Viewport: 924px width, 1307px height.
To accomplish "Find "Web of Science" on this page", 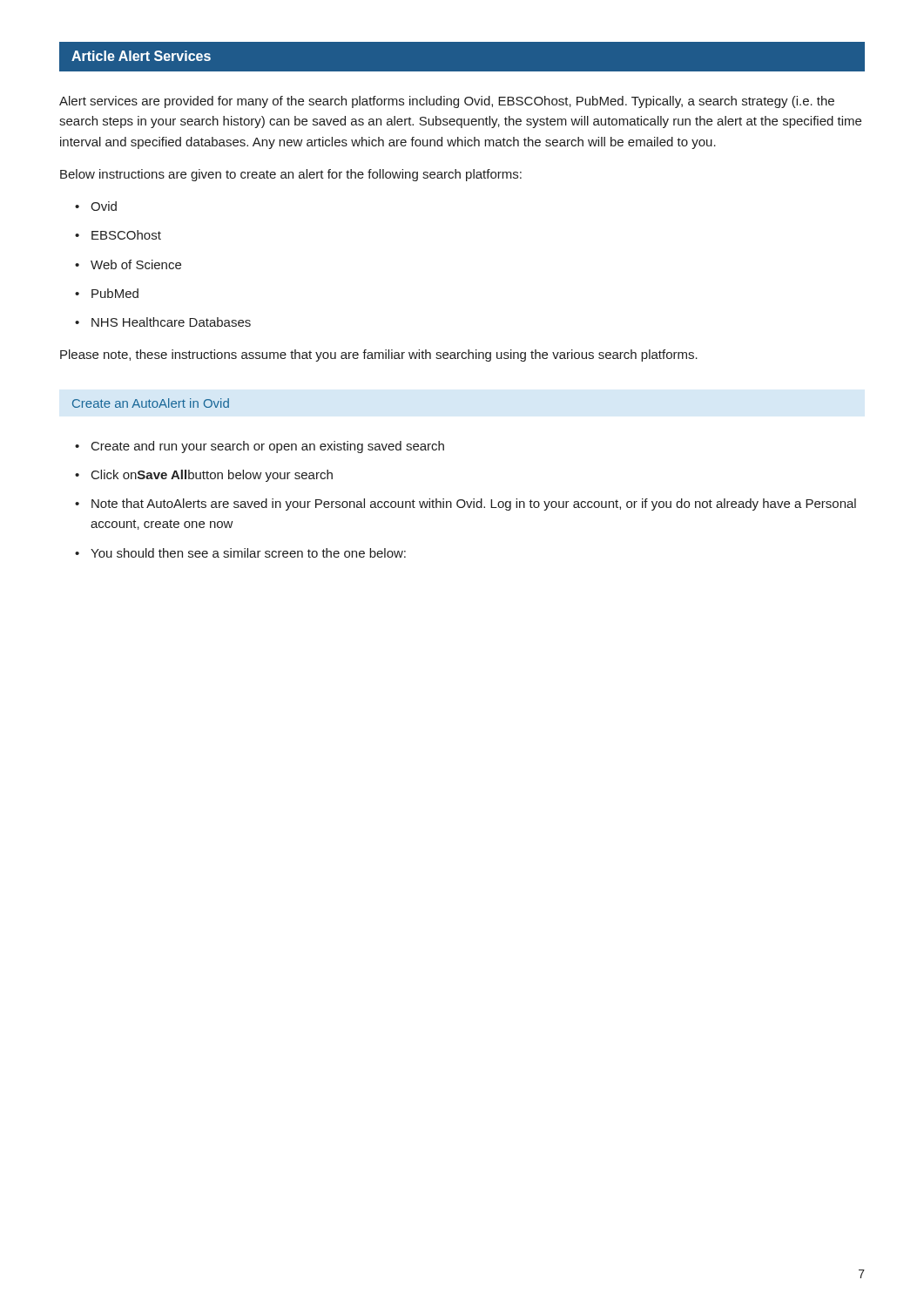I will pos(136,264).
